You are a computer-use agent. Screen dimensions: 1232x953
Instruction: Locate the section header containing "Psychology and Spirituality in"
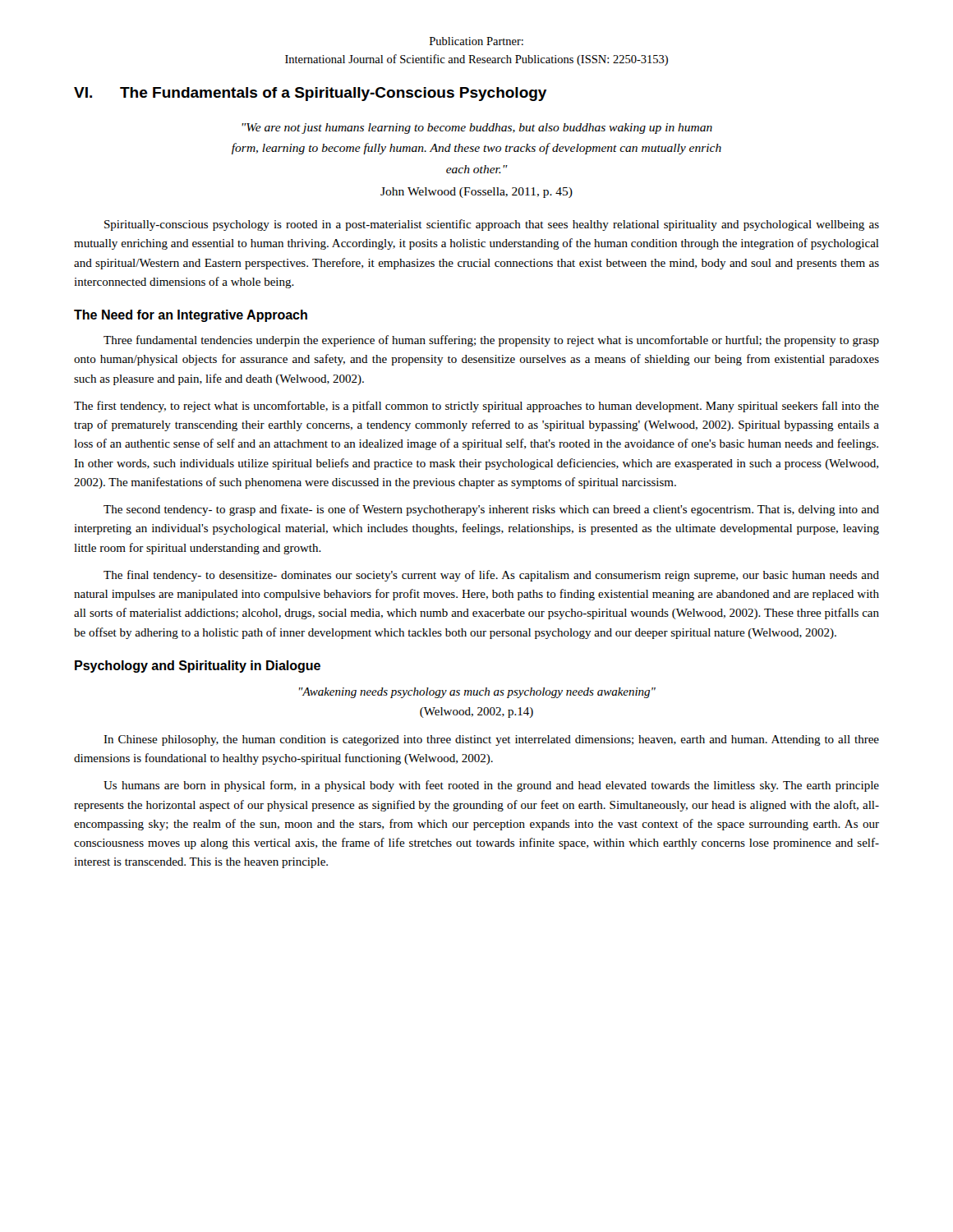pyautogui.click(x=197, y=666)
